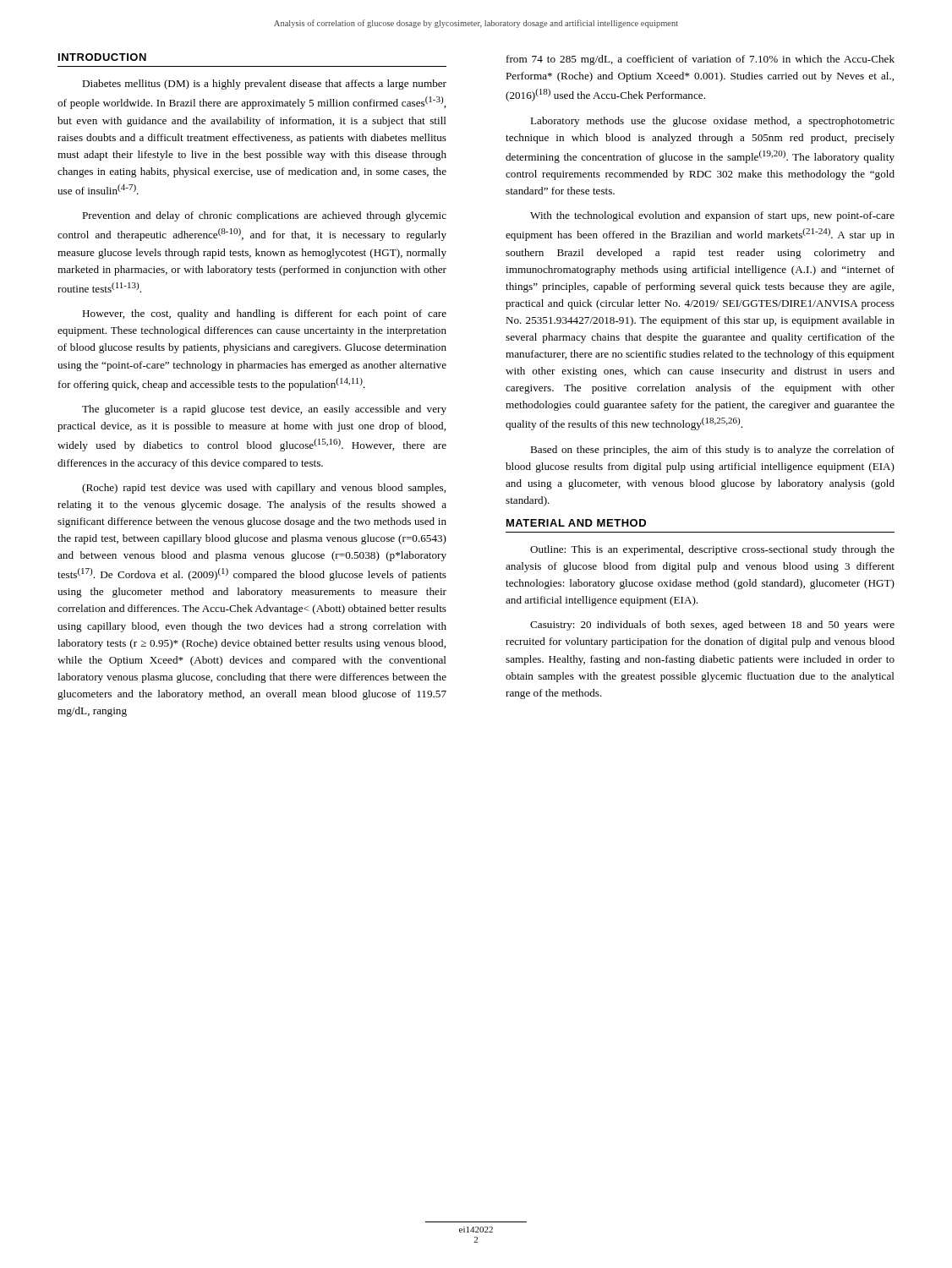The image size is (952, 1268).
Task: Select the text block with the text "Diabetes mellitus (DM) is a highly prevalent disease"
Action: pyautogui.click(x=252, y=137)
